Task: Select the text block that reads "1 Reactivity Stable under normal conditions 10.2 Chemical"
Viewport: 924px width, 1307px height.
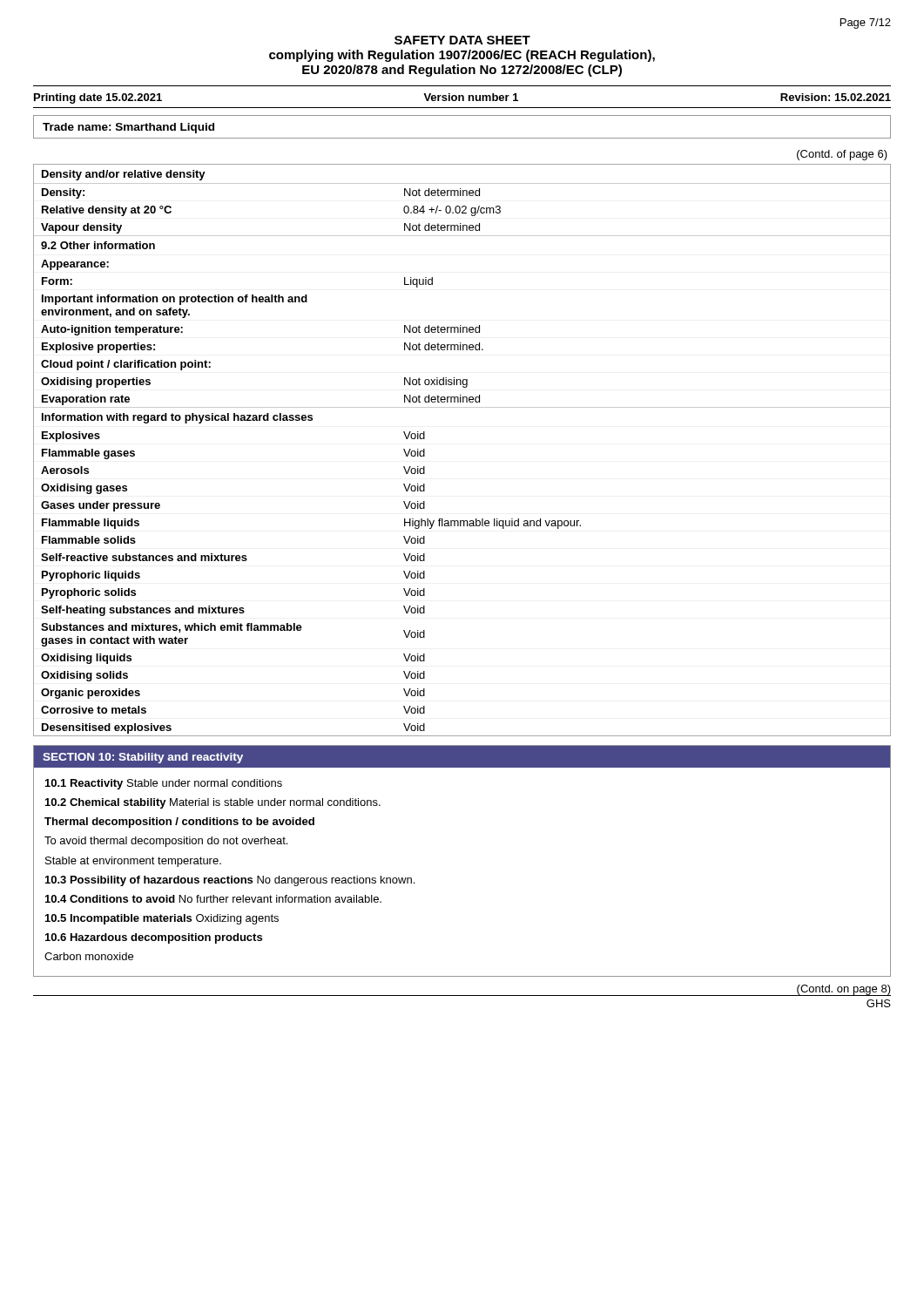Action: (x=164, y=784)
